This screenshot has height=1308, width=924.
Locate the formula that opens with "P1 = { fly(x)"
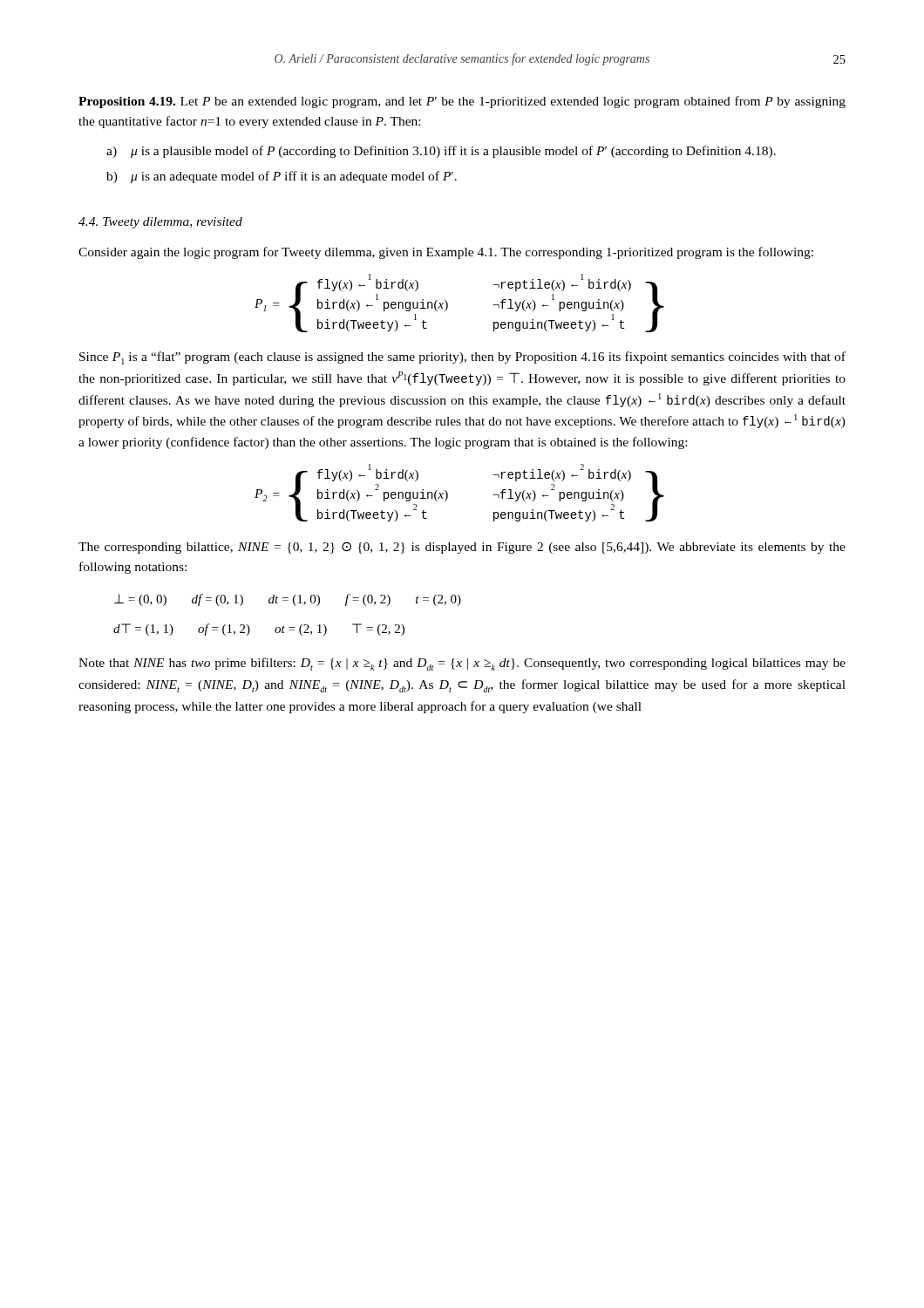point(462,304)
